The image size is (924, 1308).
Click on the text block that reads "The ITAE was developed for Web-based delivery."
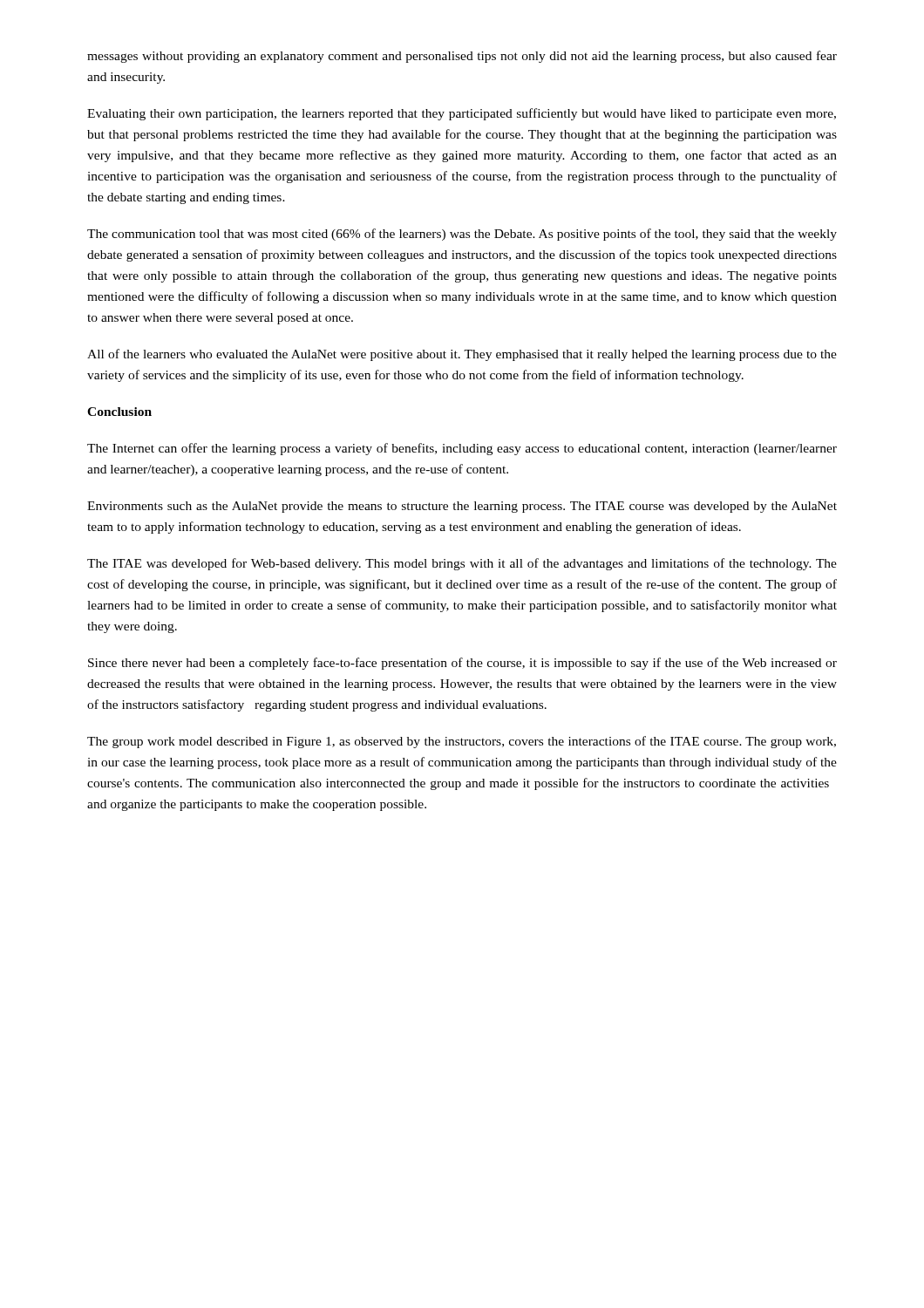tap(462, 595)
